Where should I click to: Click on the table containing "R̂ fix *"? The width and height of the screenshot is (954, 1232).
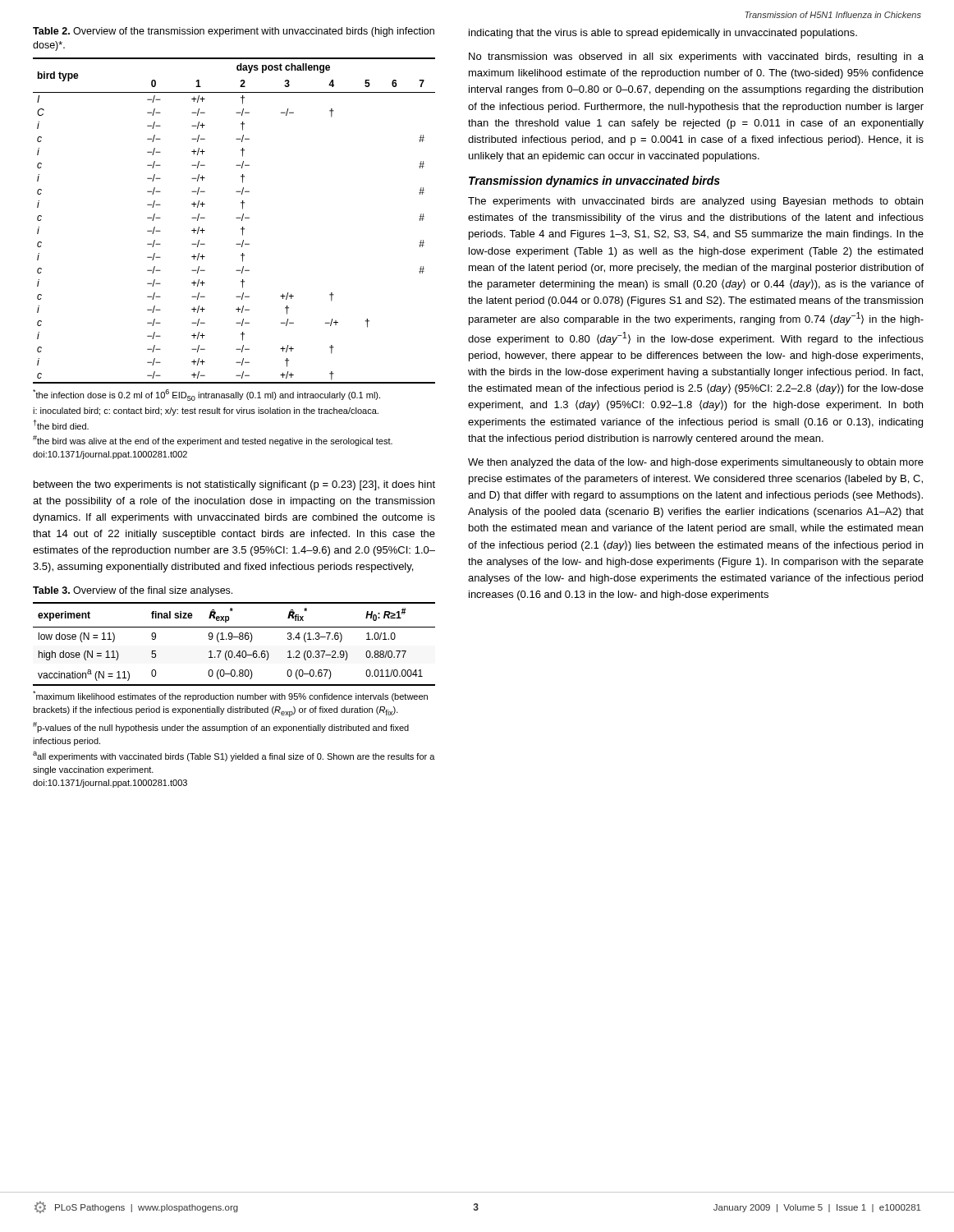234,687
